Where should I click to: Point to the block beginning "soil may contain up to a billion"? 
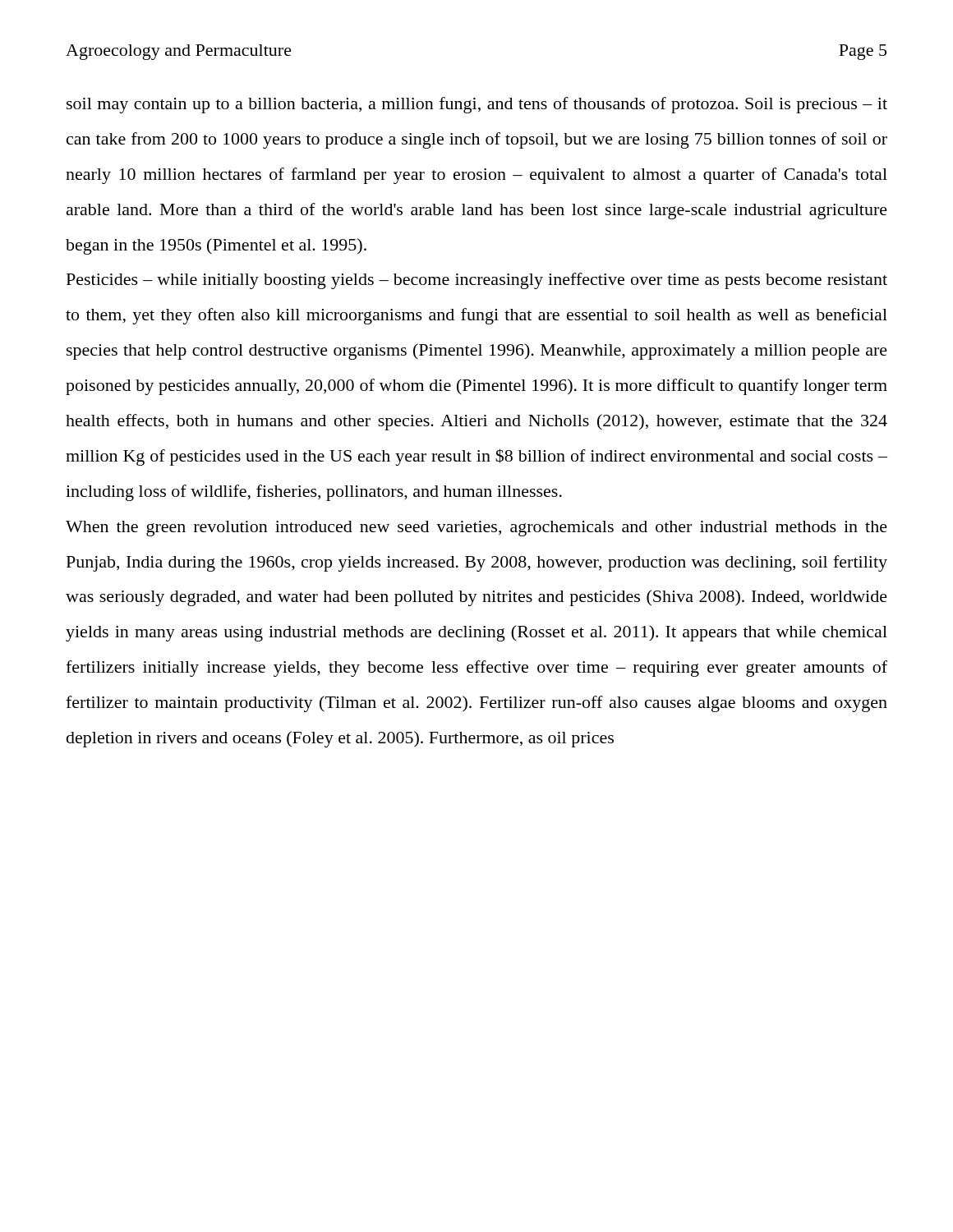476,174
